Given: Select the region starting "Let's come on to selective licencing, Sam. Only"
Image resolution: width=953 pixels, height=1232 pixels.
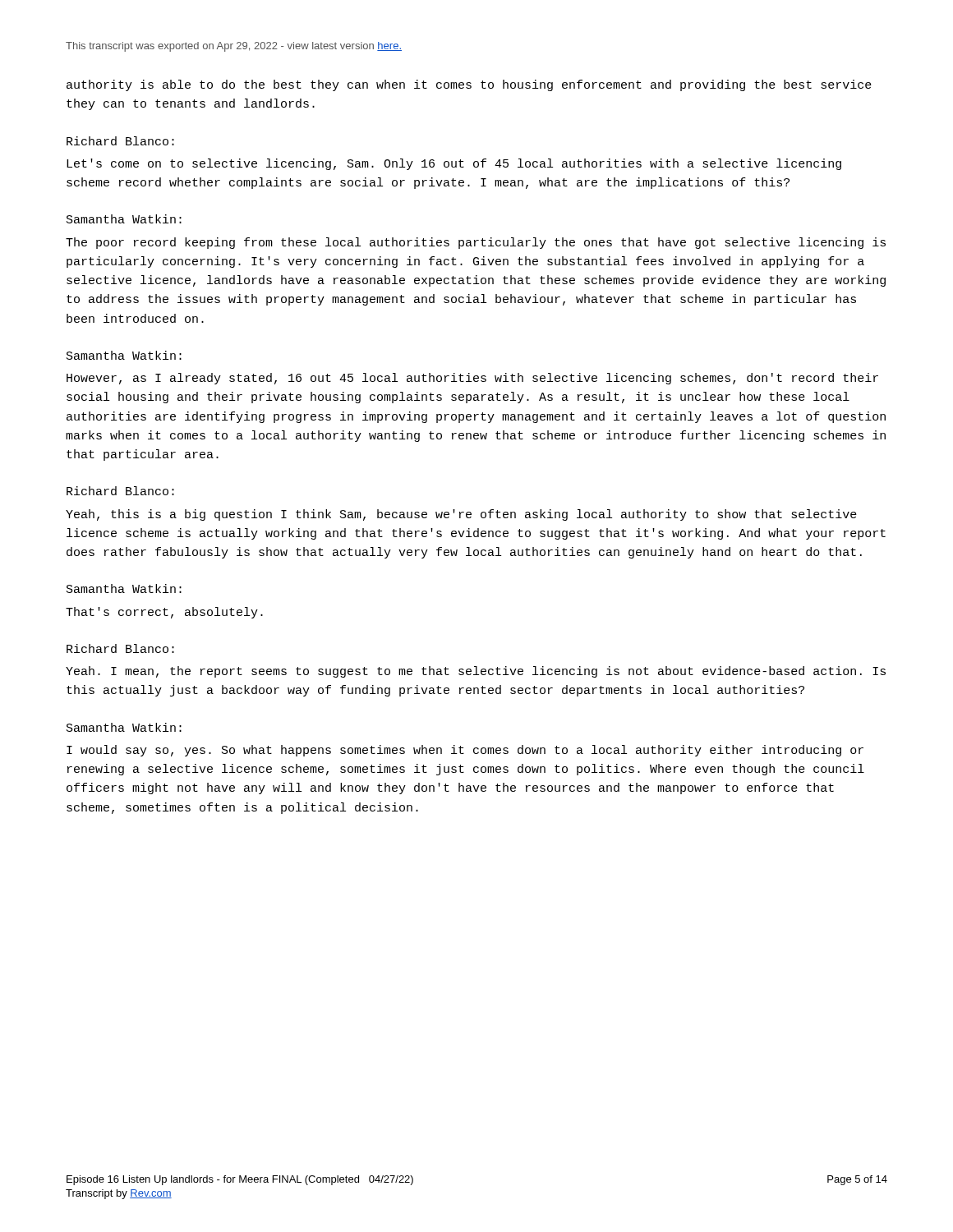Looking at the screenshot, I should [x=454, y=174].
